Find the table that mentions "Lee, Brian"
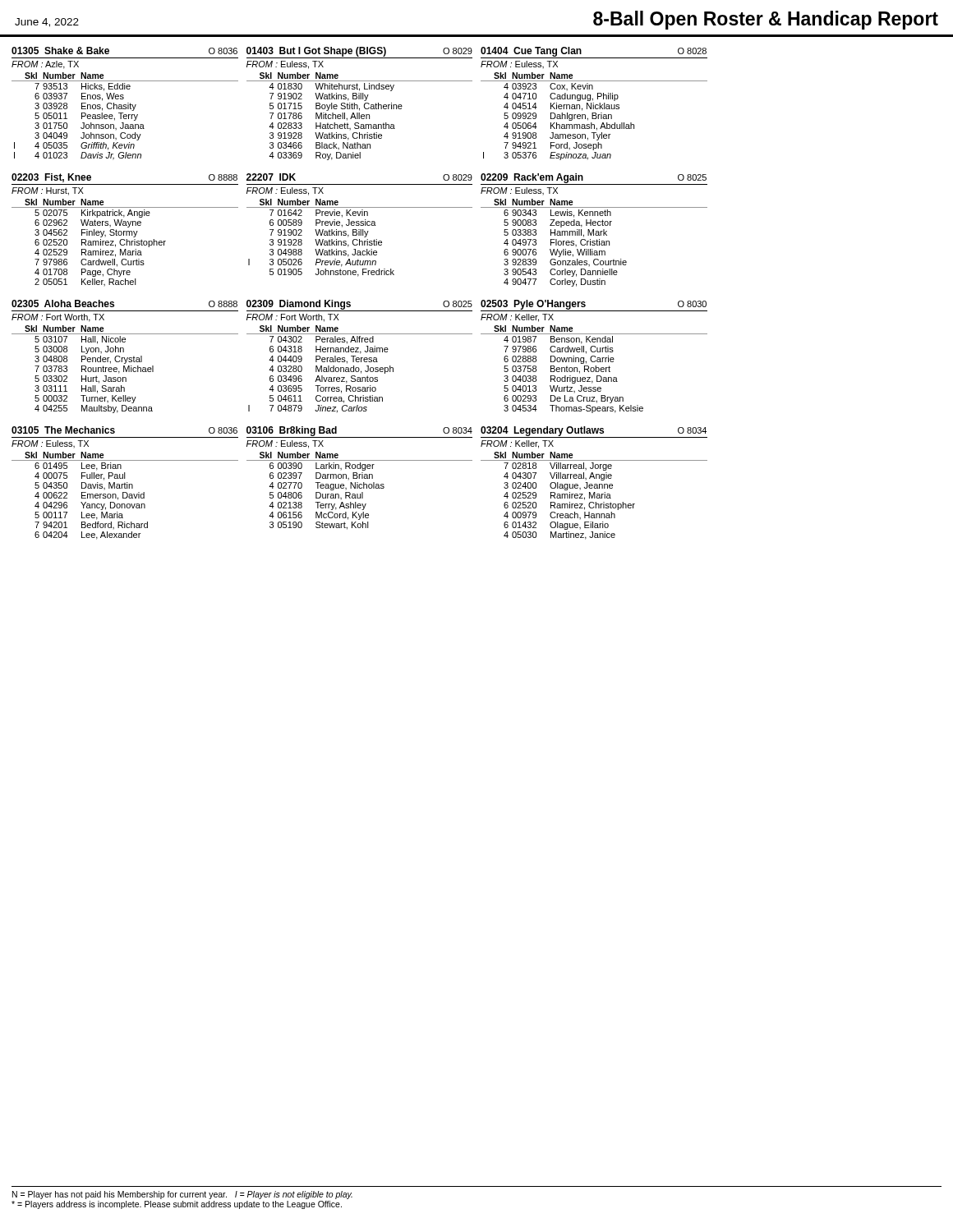This screenshot has height=1232, width=953. point(125,482)
